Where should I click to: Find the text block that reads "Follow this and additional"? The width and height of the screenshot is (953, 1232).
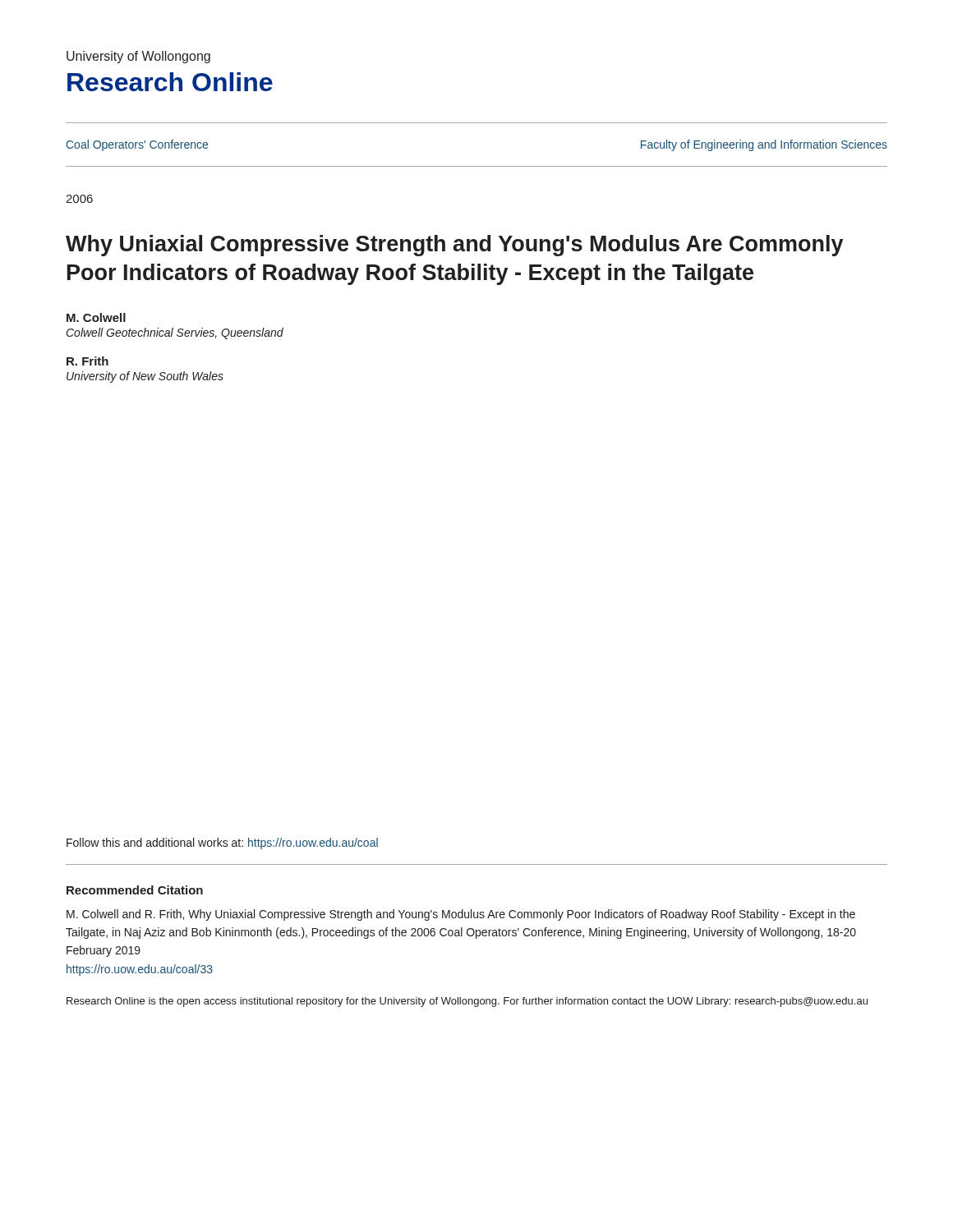click(222, 842)
